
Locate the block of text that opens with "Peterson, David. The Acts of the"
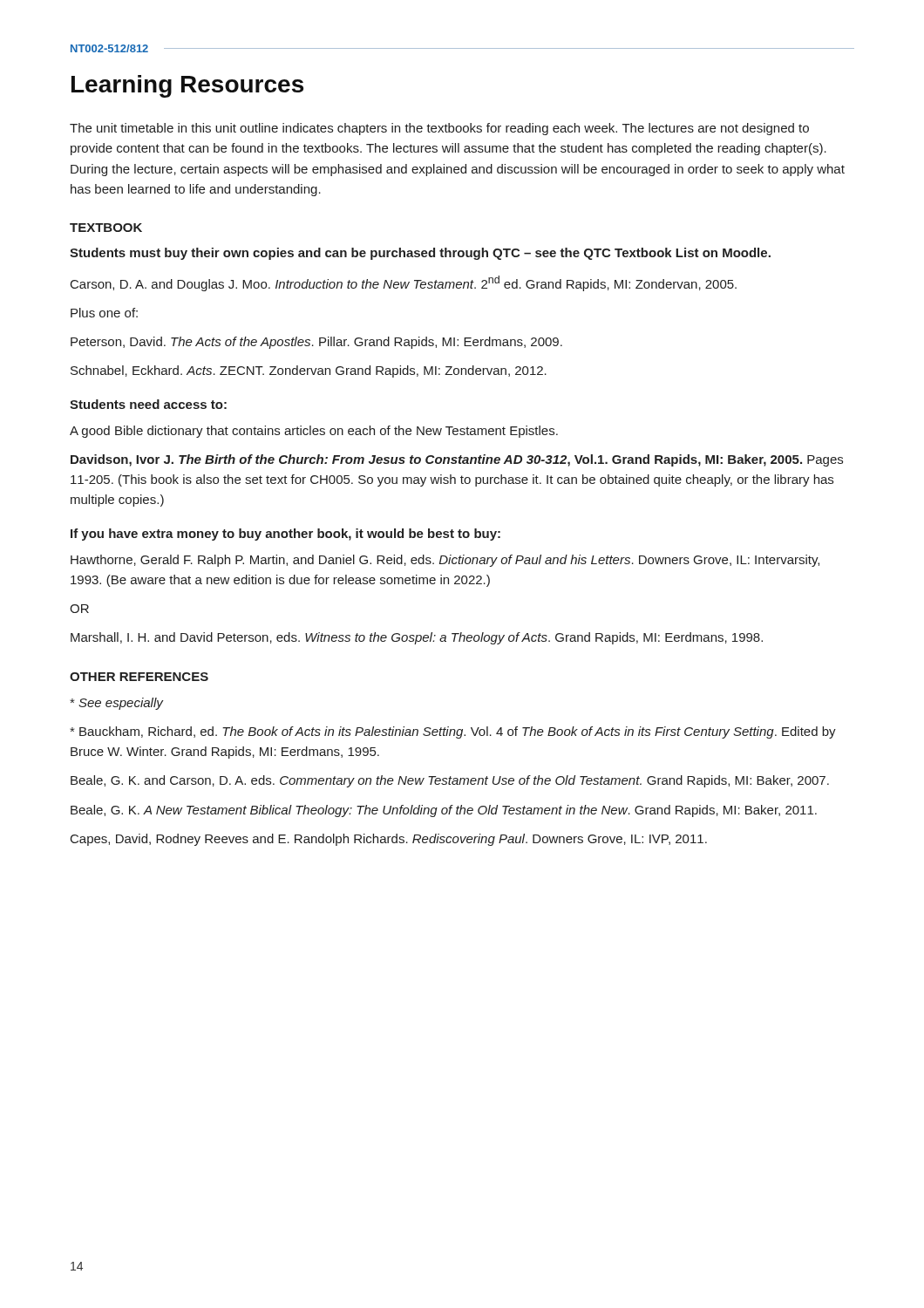(316, 341)
